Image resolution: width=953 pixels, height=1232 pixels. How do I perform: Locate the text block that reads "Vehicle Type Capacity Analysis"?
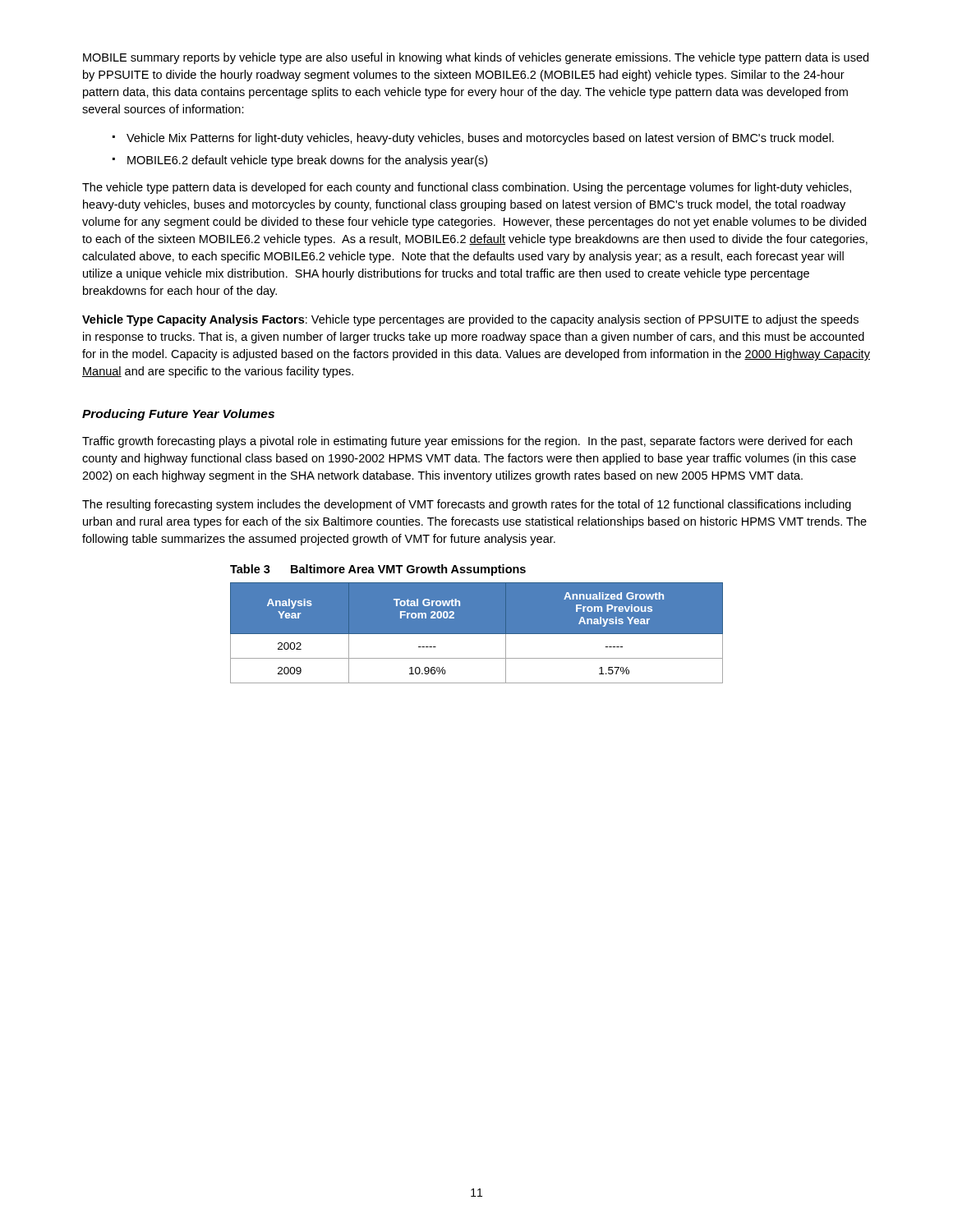[476, 346]
